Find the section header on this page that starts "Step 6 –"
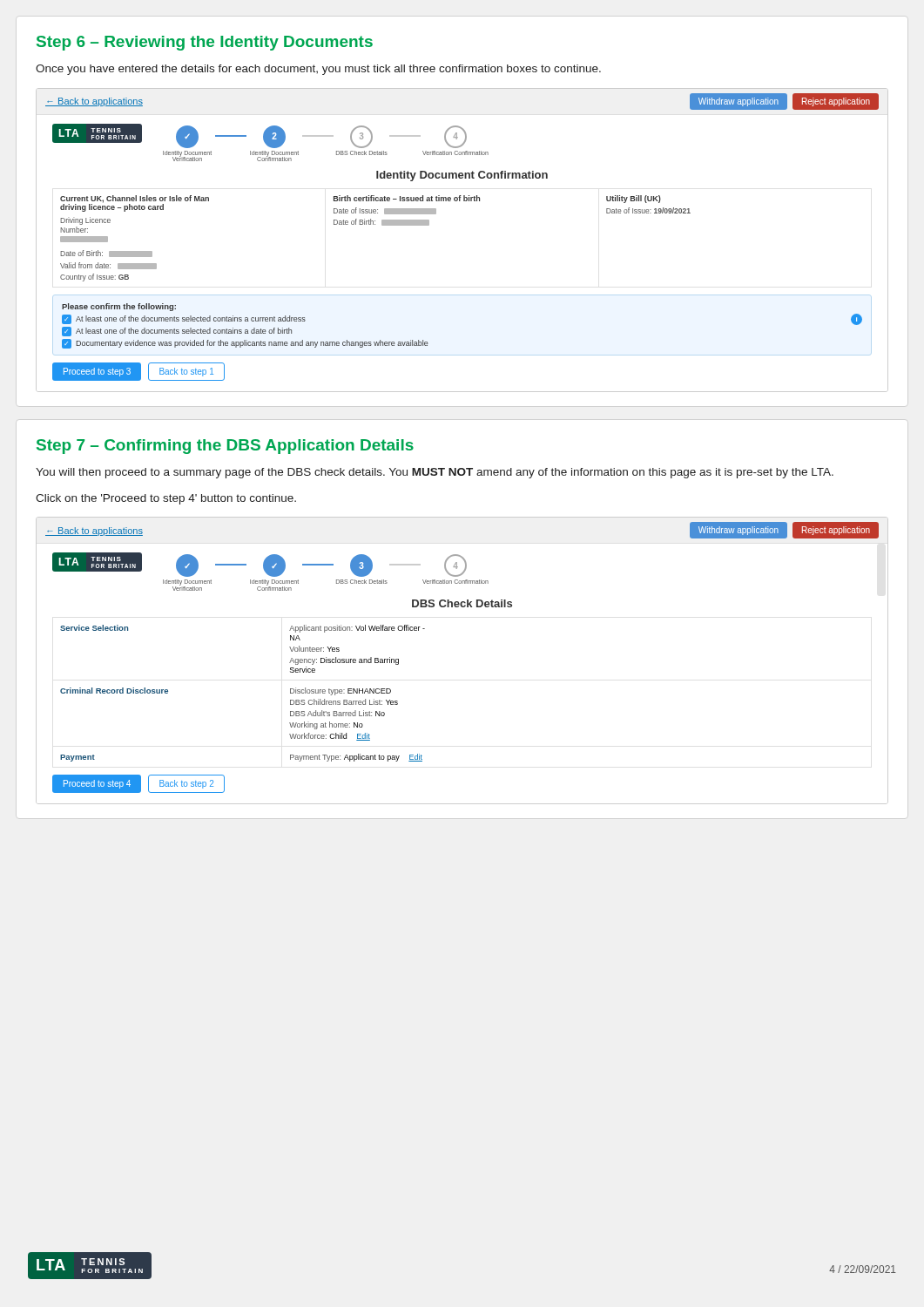The image size is (924, 1307). [x=204, y=41]
